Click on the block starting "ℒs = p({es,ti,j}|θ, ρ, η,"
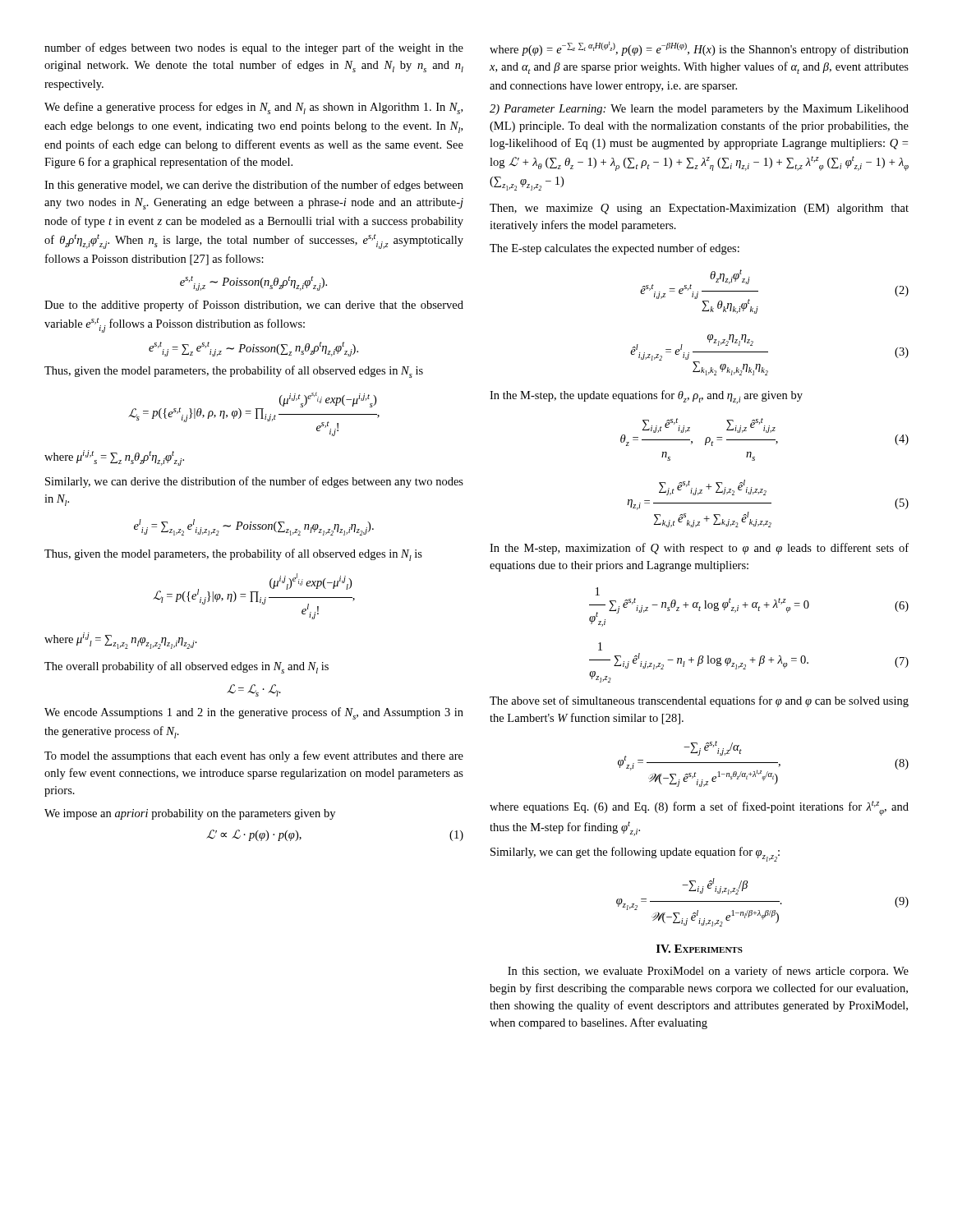Image resolution: width=953 pixels, height=1232 pixels. (254, 414)
